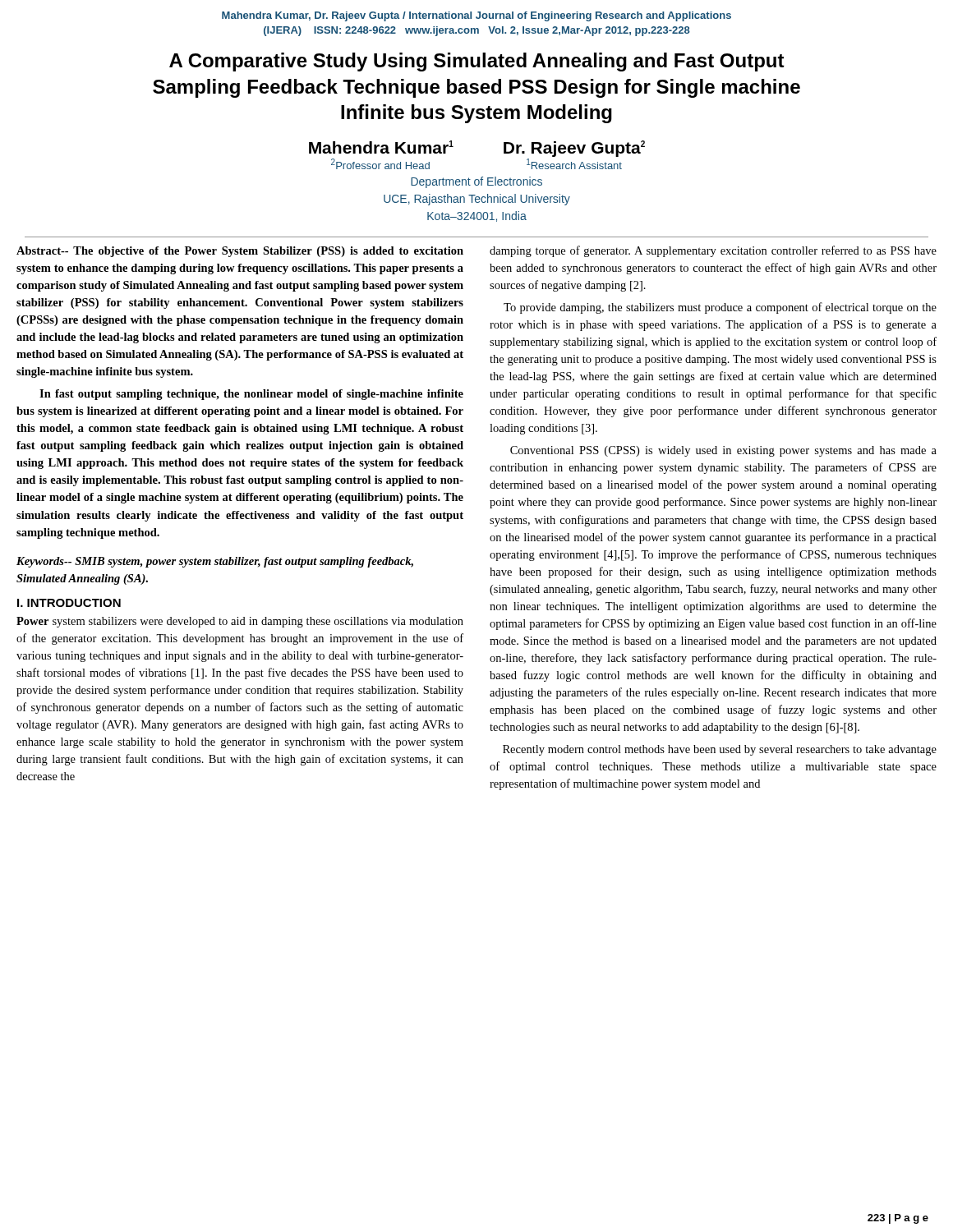Click on the text block with the text "Power system stabilizers were developed to aid in"
This screenshot has height=1232, width=953.
[x=240, y=699]
